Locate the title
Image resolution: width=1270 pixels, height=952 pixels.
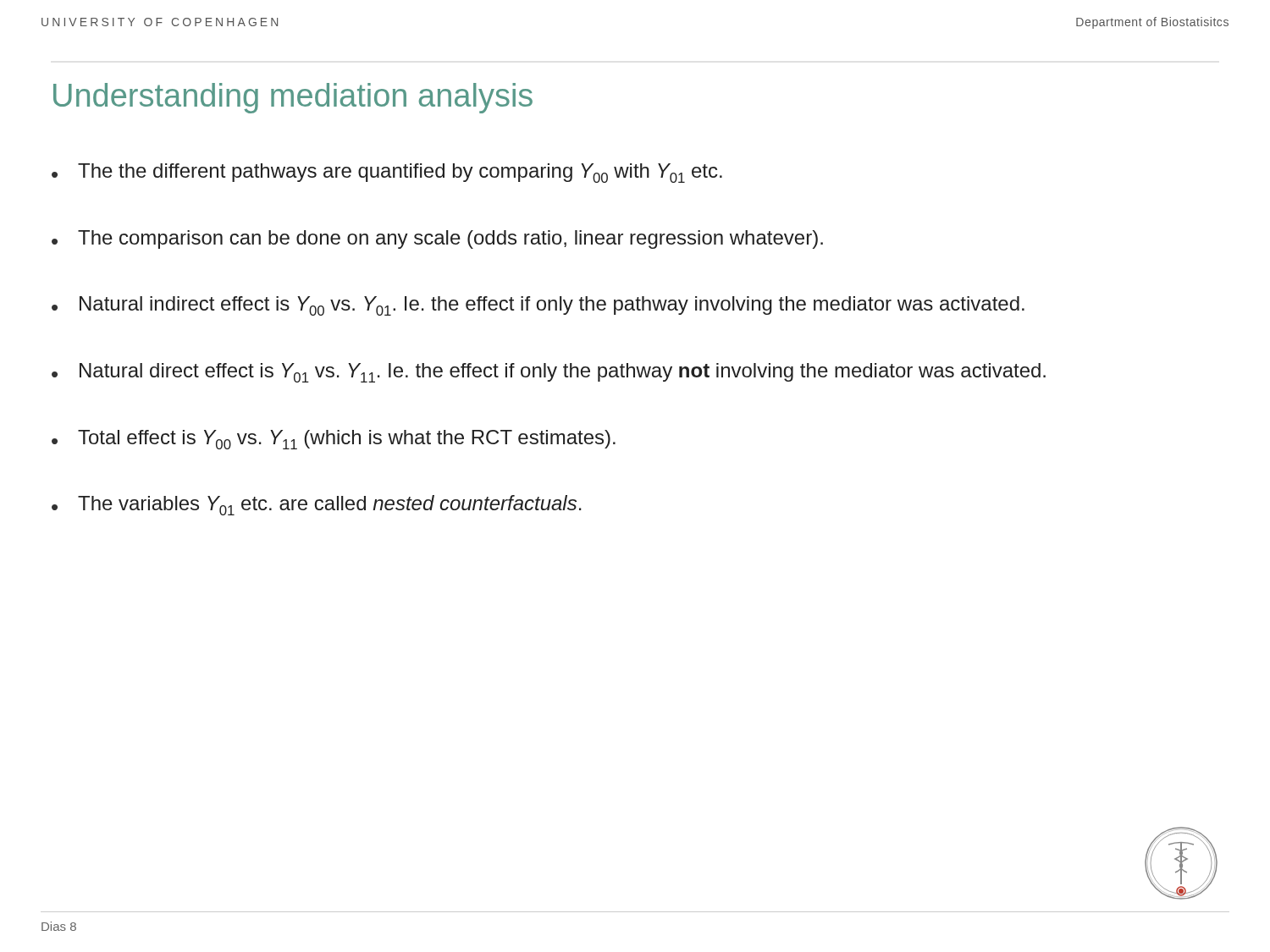292,96
